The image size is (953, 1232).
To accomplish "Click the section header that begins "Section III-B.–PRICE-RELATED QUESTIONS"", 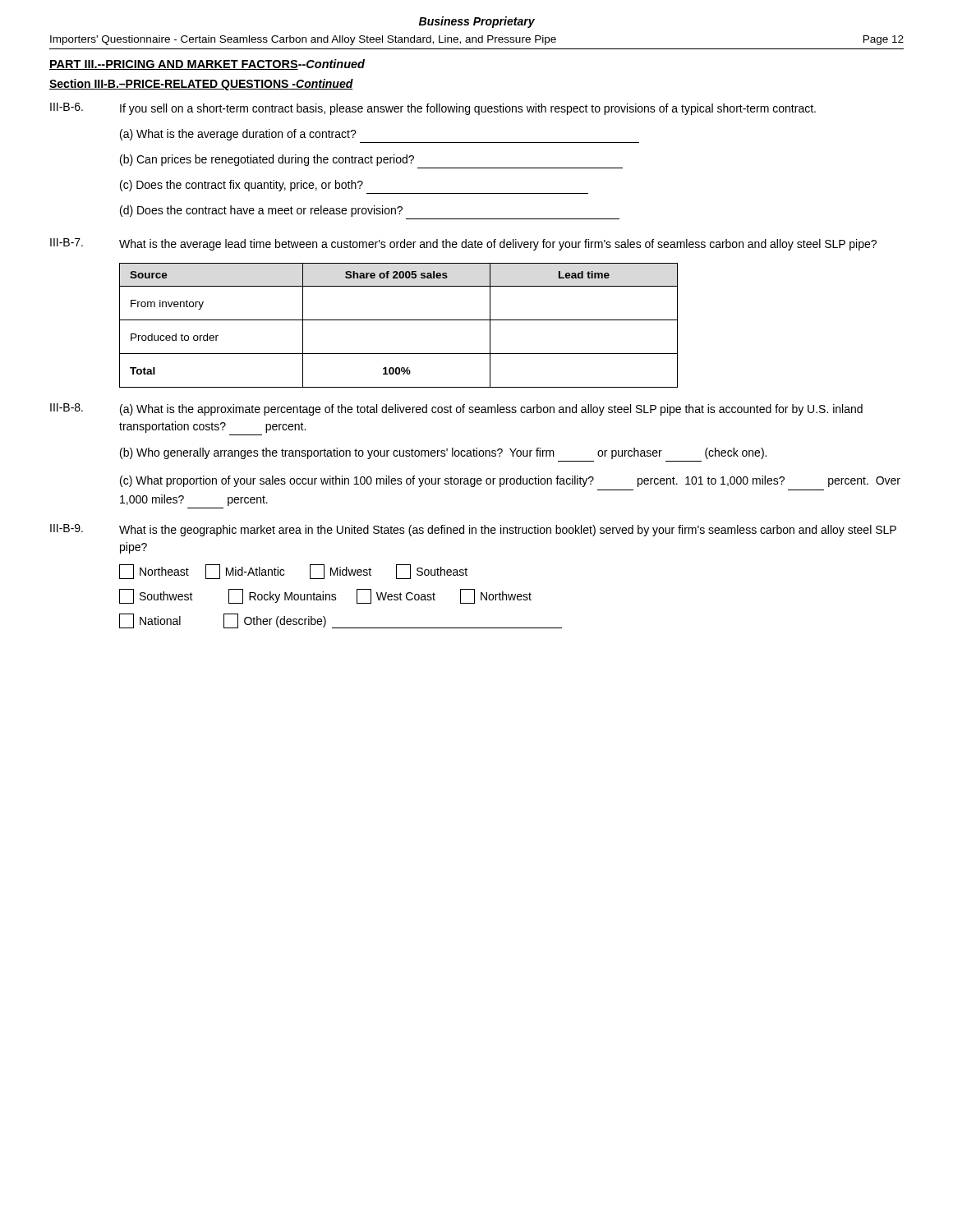I will (x=201, y=84).
